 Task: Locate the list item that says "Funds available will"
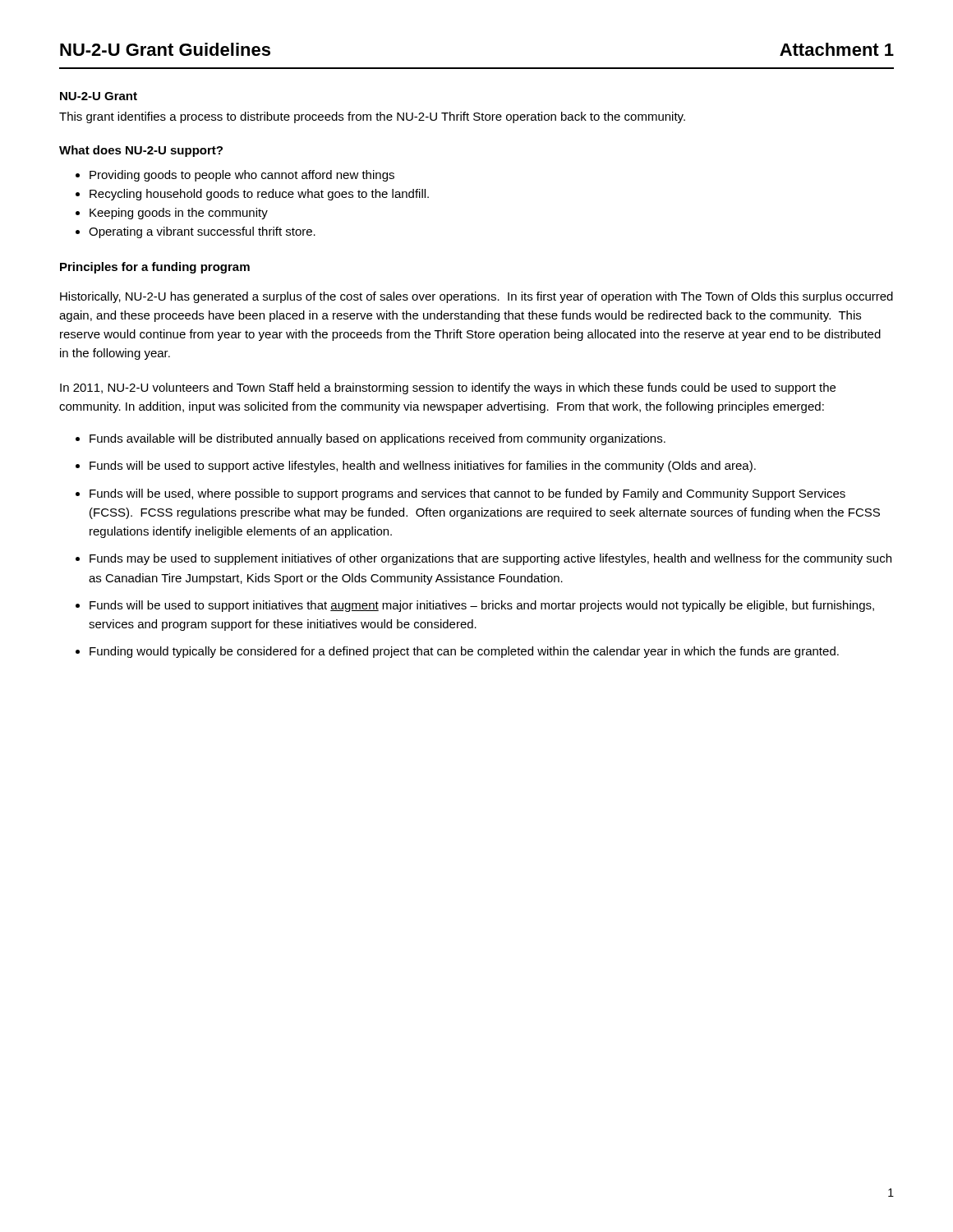377,438
